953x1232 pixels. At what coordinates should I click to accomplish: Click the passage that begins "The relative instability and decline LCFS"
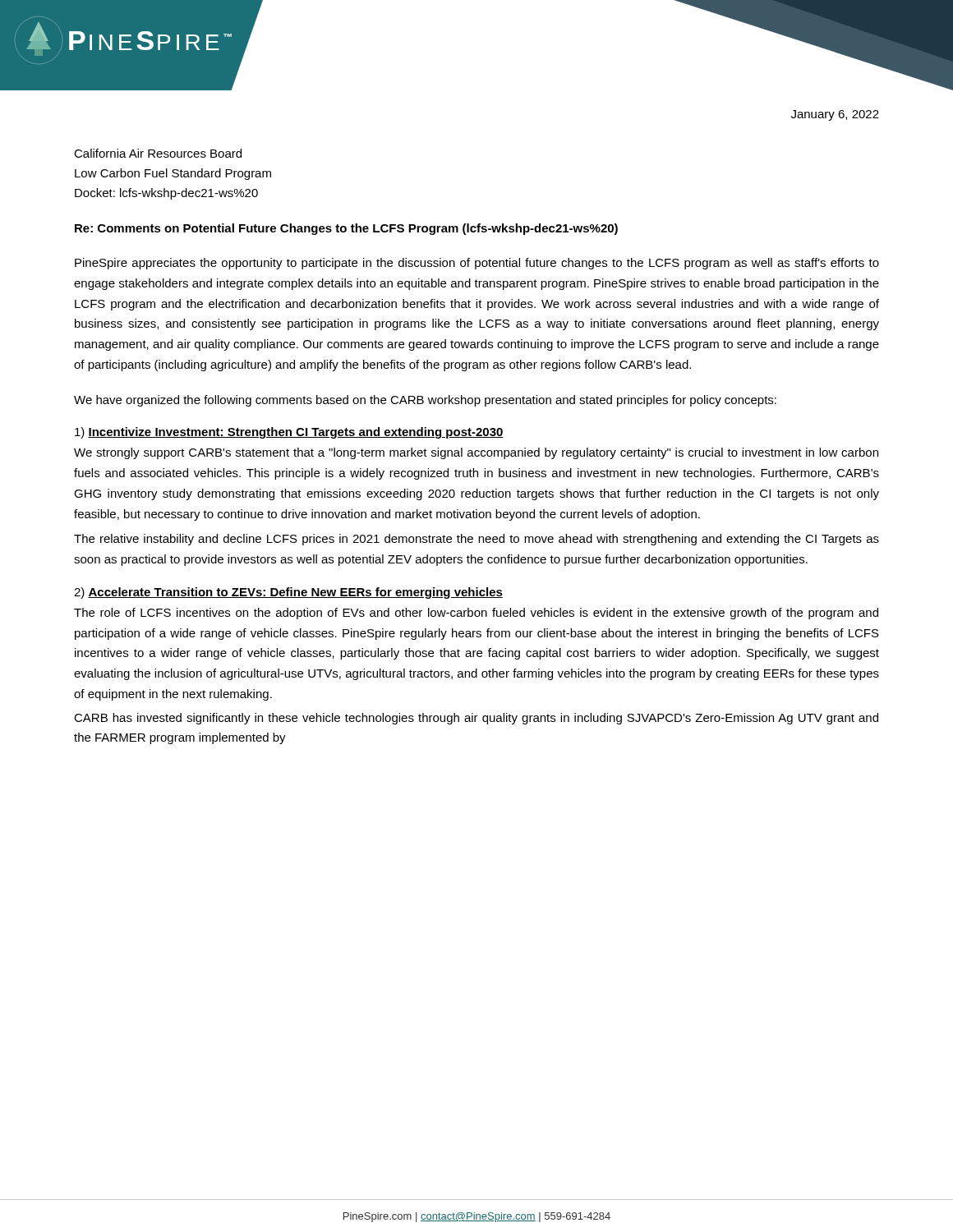tap(476, 549)
